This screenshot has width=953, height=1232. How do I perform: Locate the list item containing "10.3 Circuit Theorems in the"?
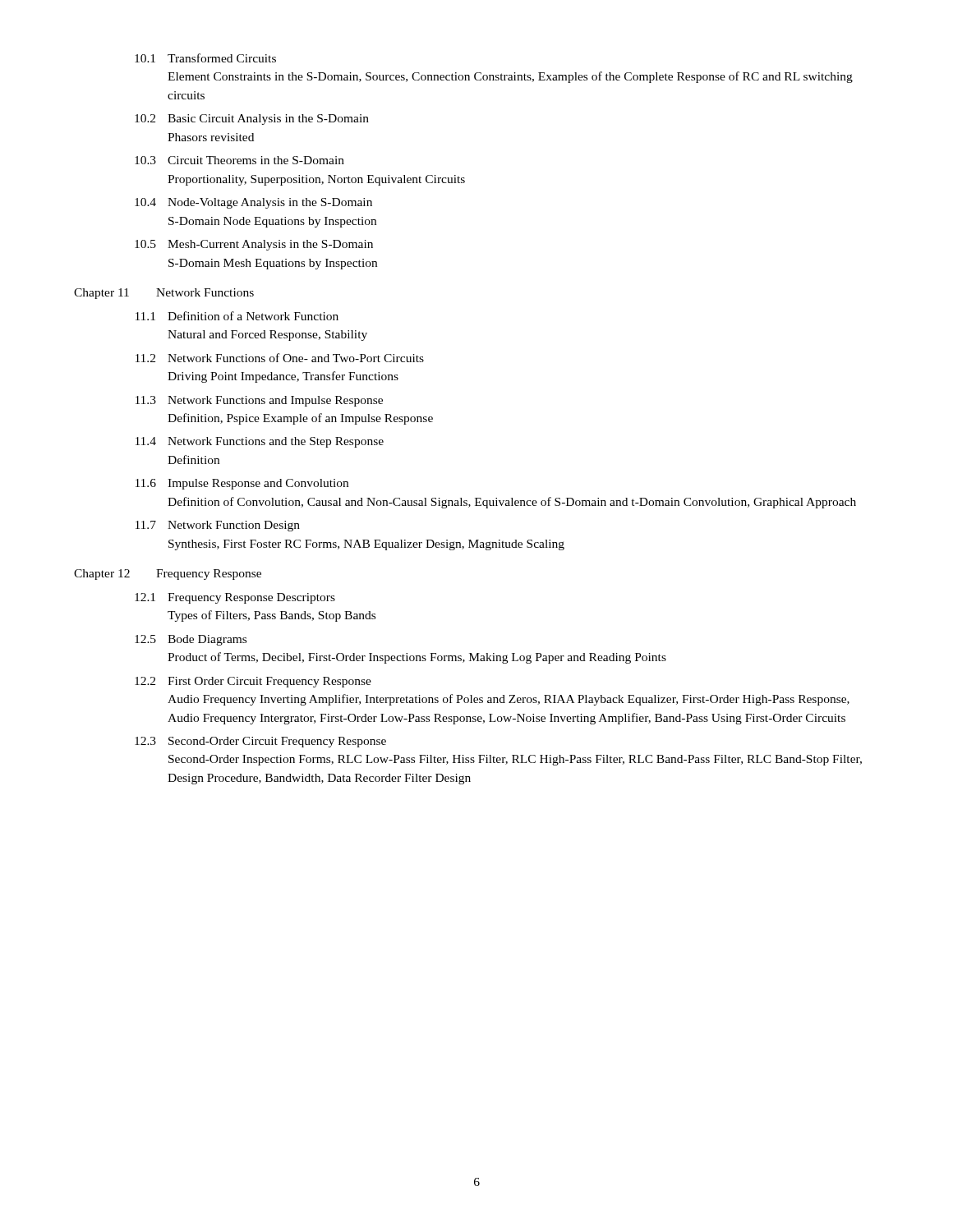[x=239, y=160]
